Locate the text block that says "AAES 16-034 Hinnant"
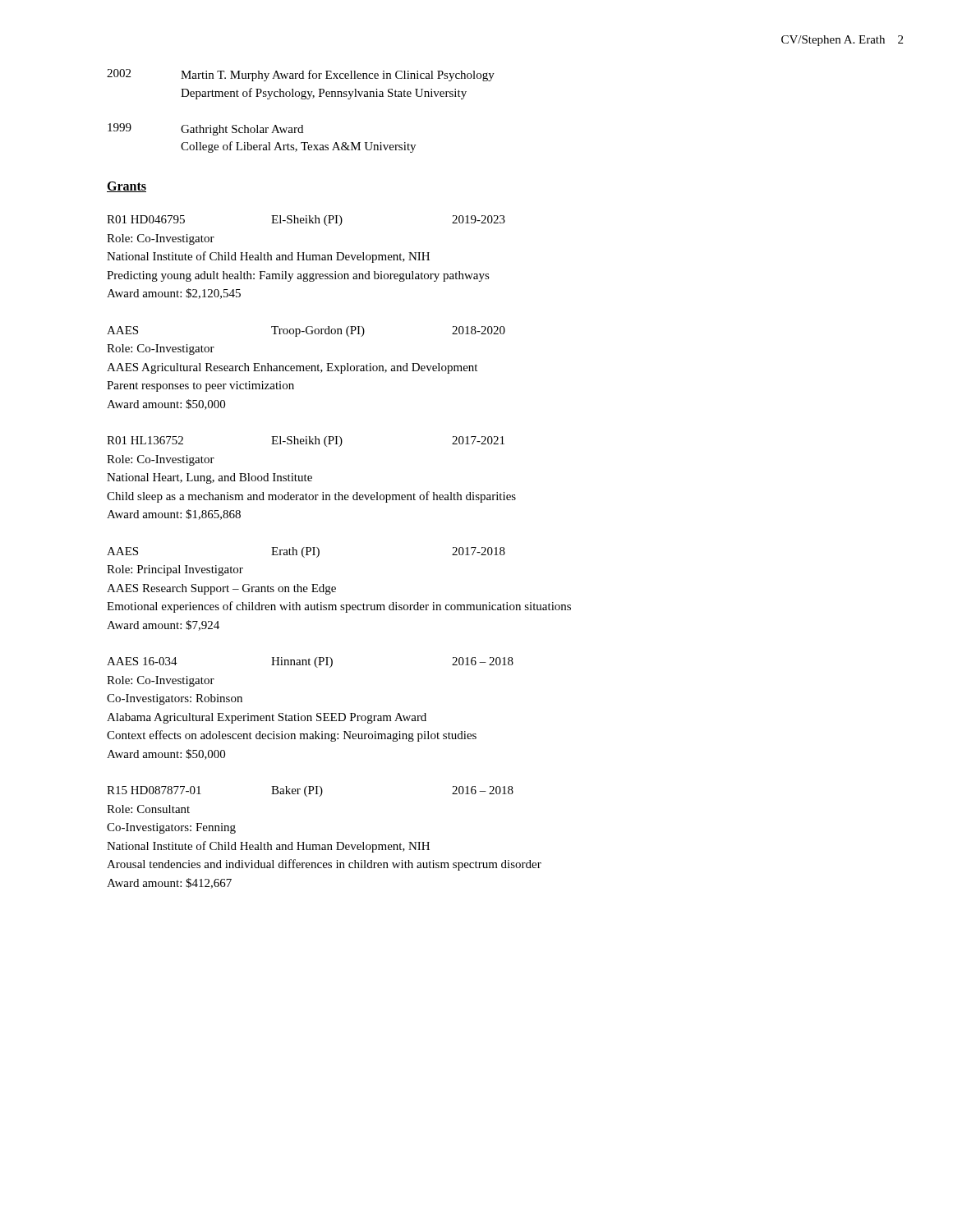This screenshot has height=1232, width=953. click(x=310, y=662)
